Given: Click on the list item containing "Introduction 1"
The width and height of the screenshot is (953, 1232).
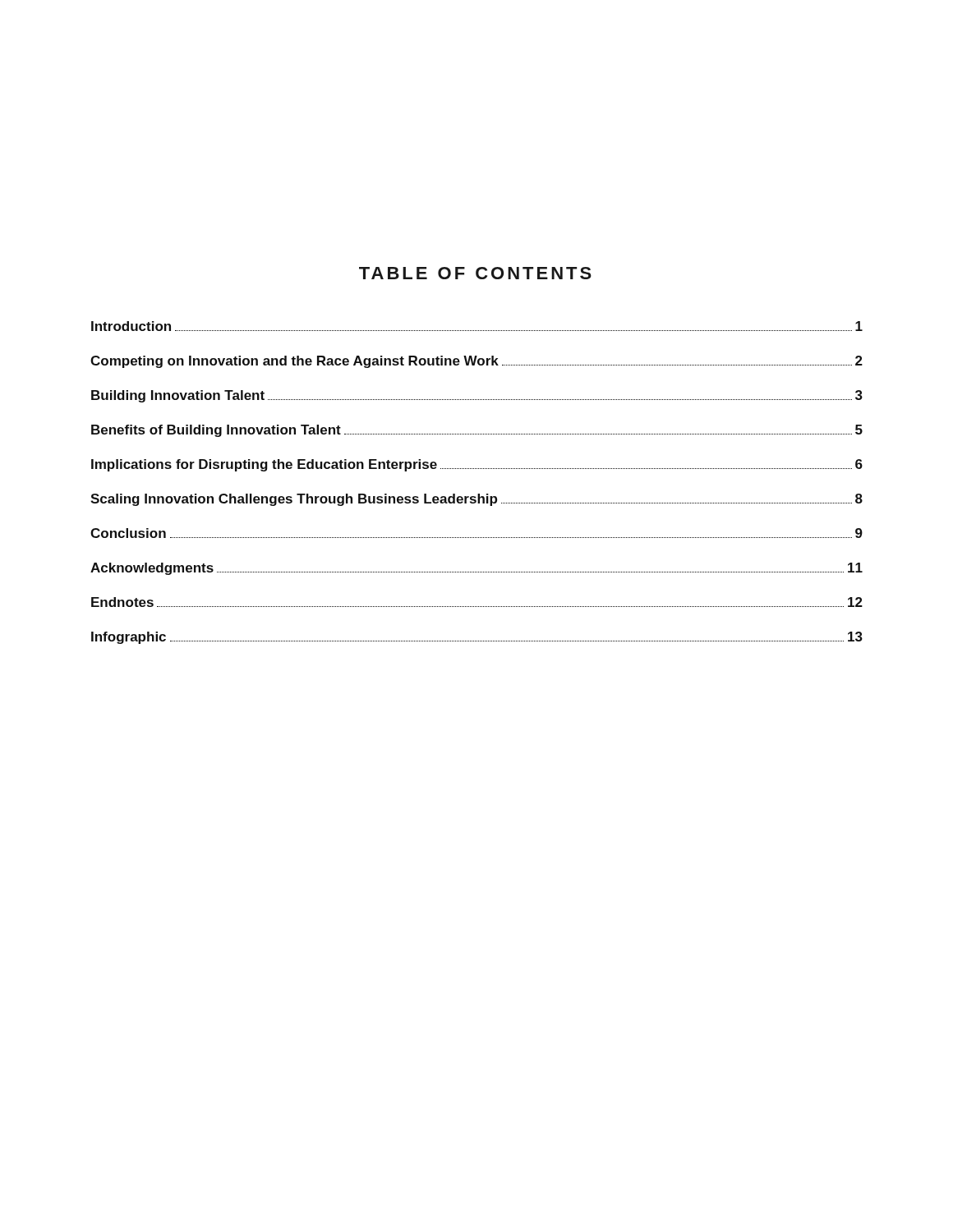Looking at the screenshot, I should coord(476,327).
